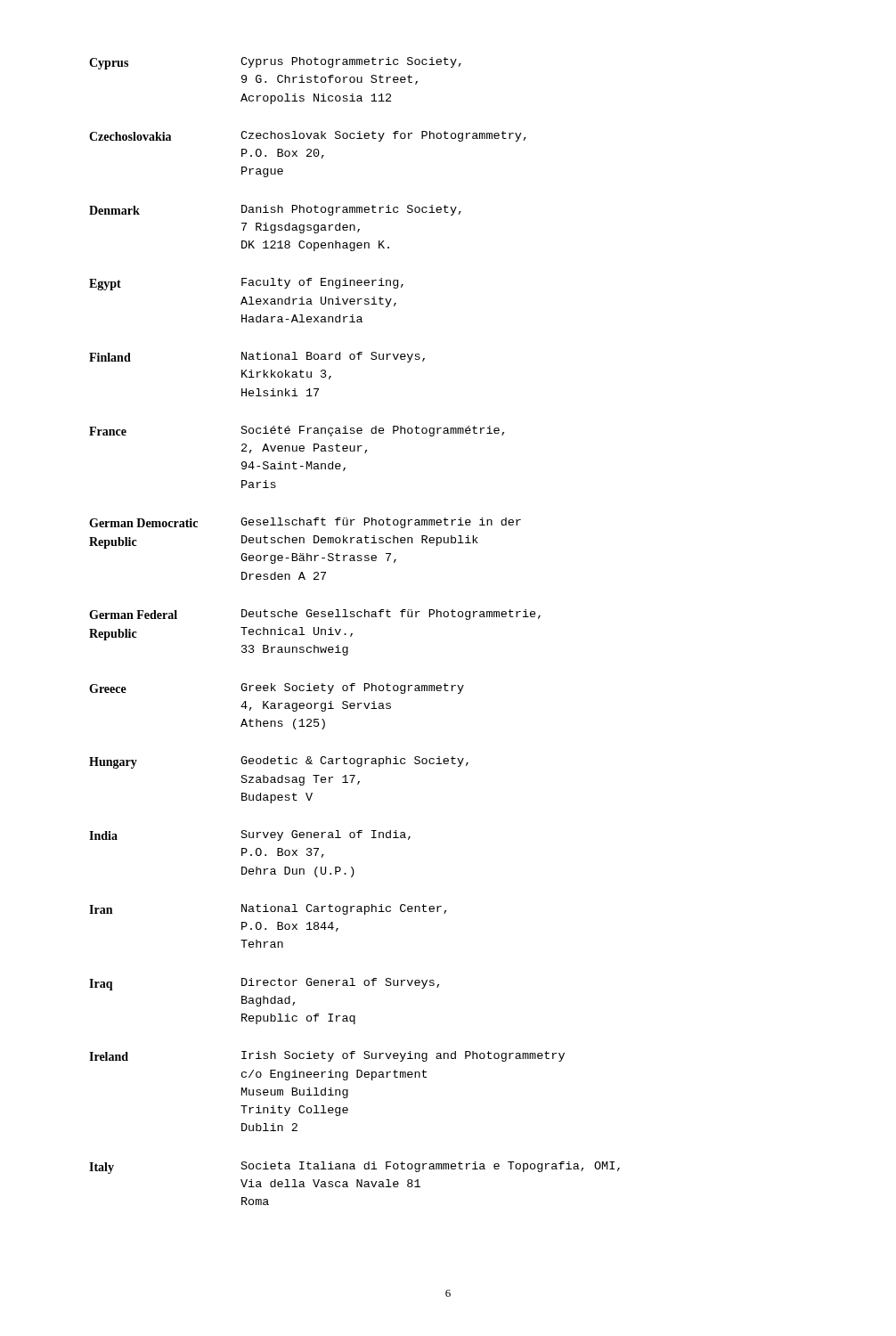Locate the list item containing "Iran National Cartographic Center,P.O."
This screenshot has width=896, height=1336.
click(268, 909)
